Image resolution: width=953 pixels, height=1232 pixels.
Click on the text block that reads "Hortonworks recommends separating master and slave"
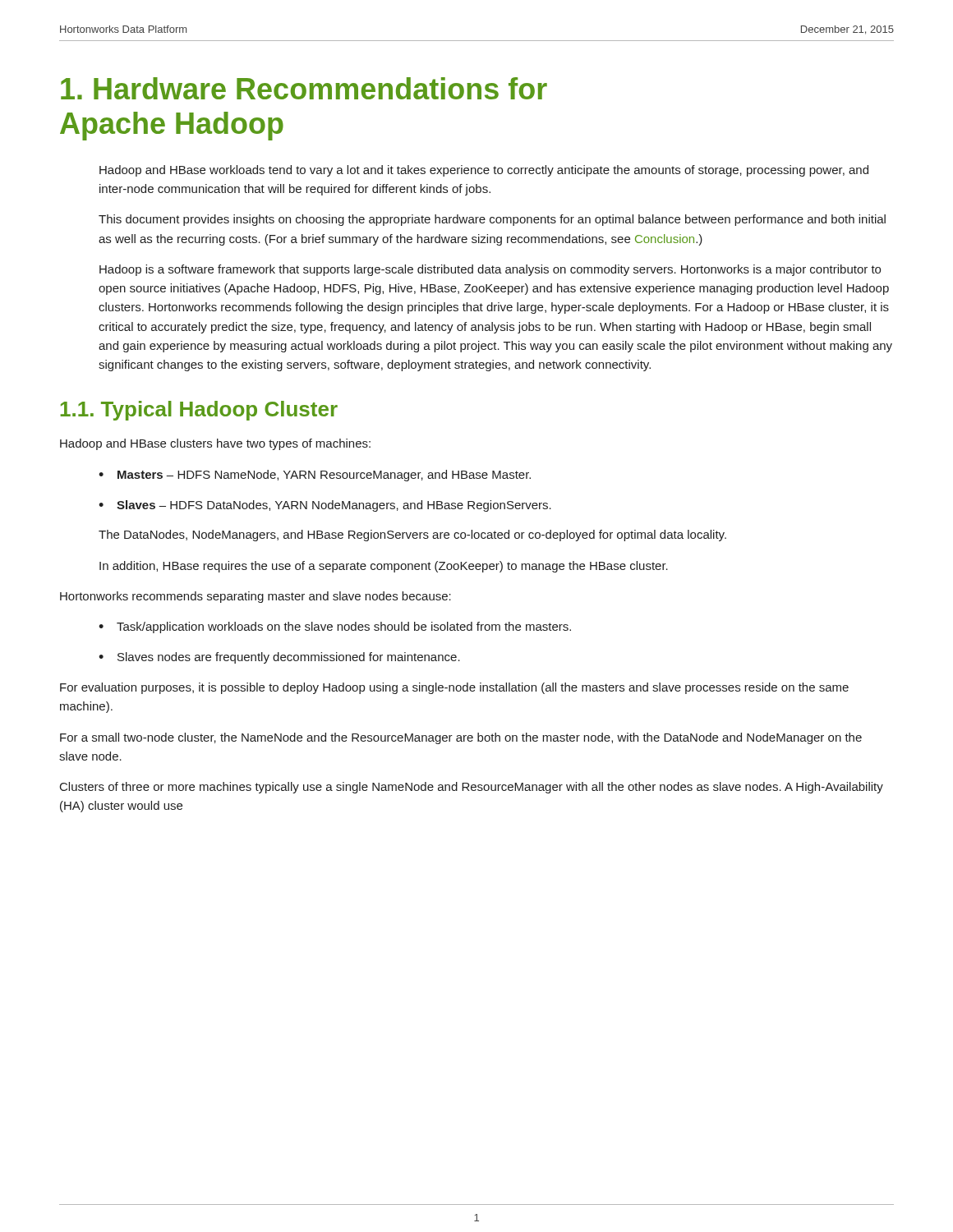click(255, 596)
